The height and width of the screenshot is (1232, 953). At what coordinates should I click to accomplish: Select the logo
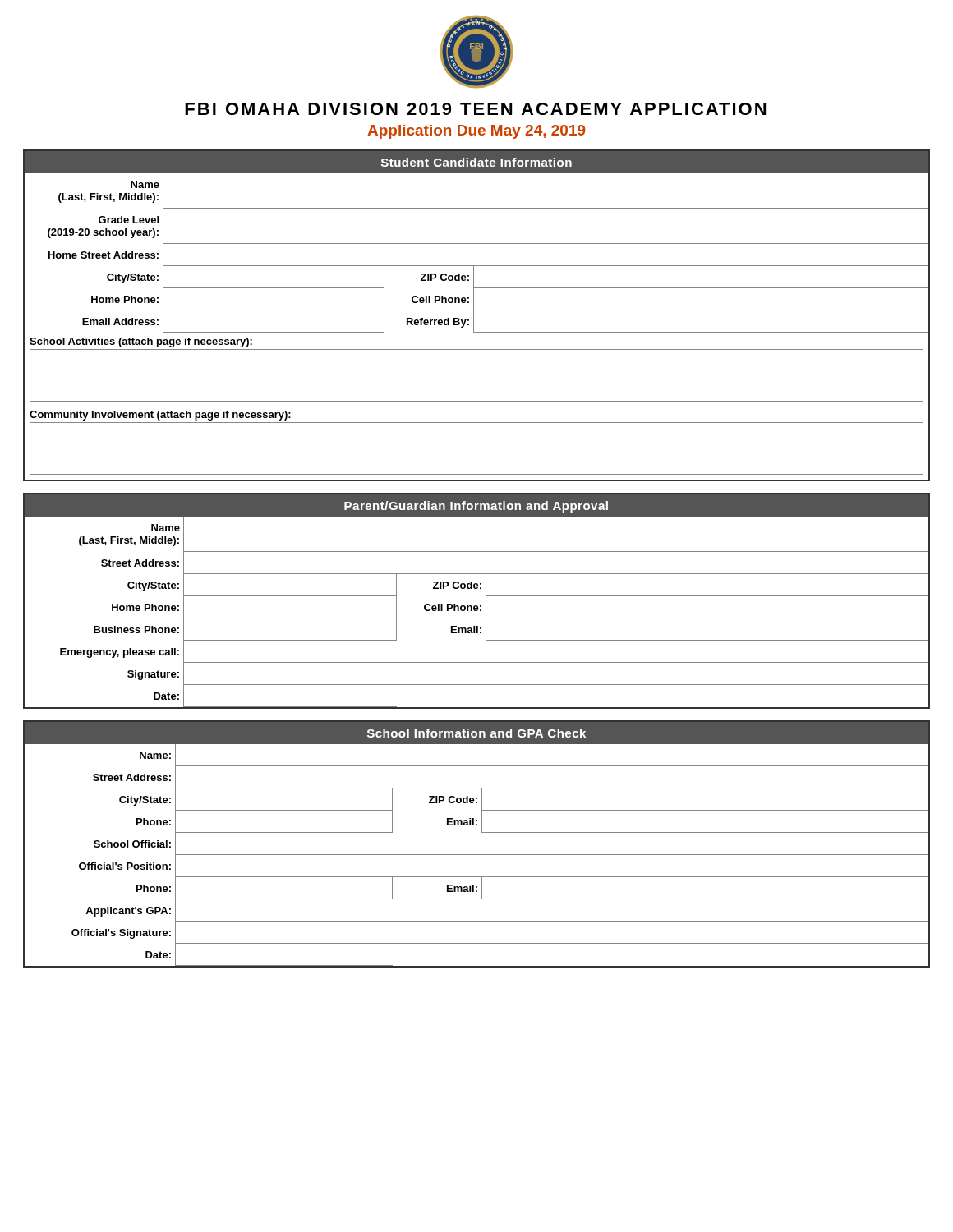pyautogui.click(x=476, y=53)
